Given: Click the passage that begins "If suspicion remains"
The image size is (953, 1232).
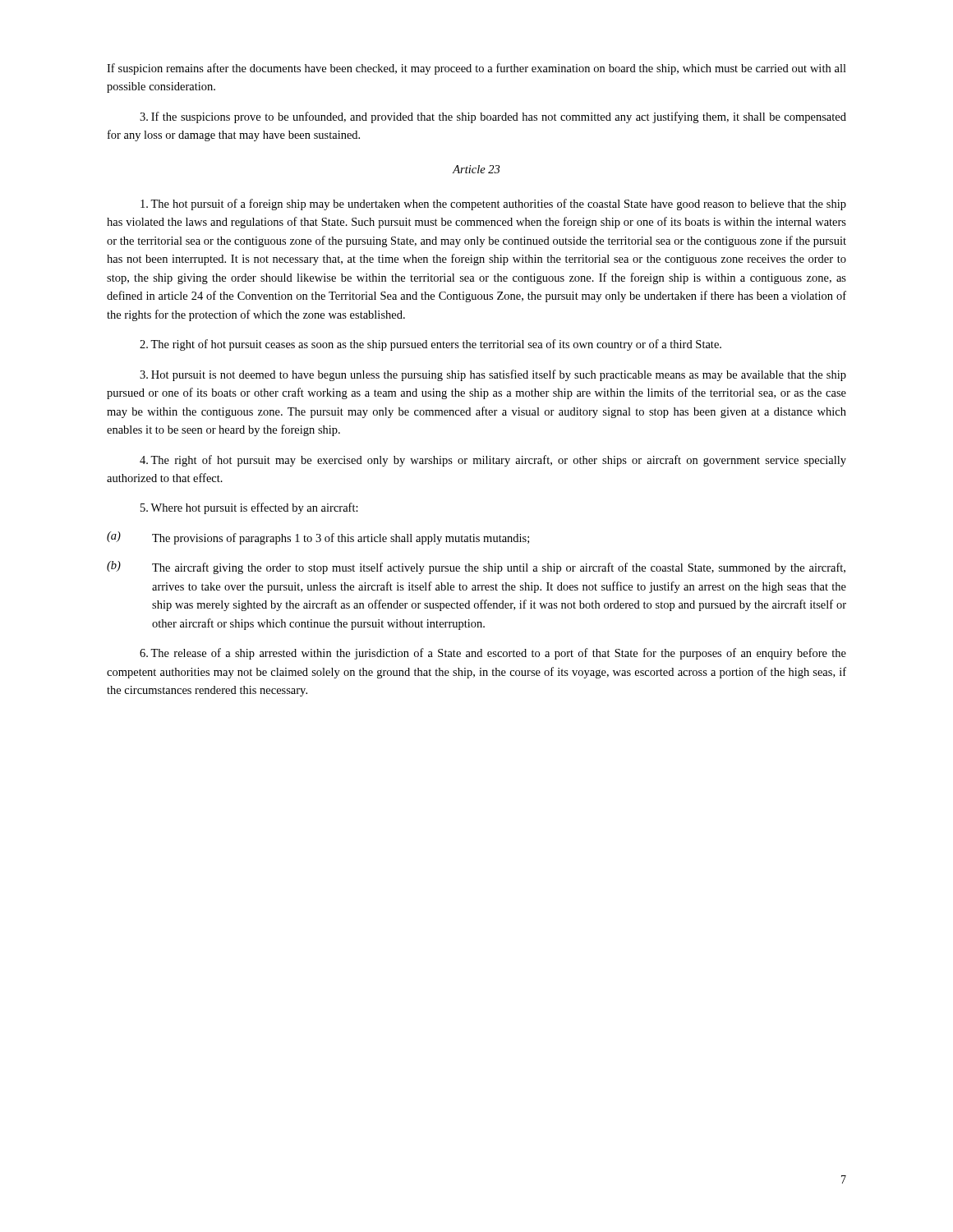Looking at the screenshot, I should coord(476,77).
